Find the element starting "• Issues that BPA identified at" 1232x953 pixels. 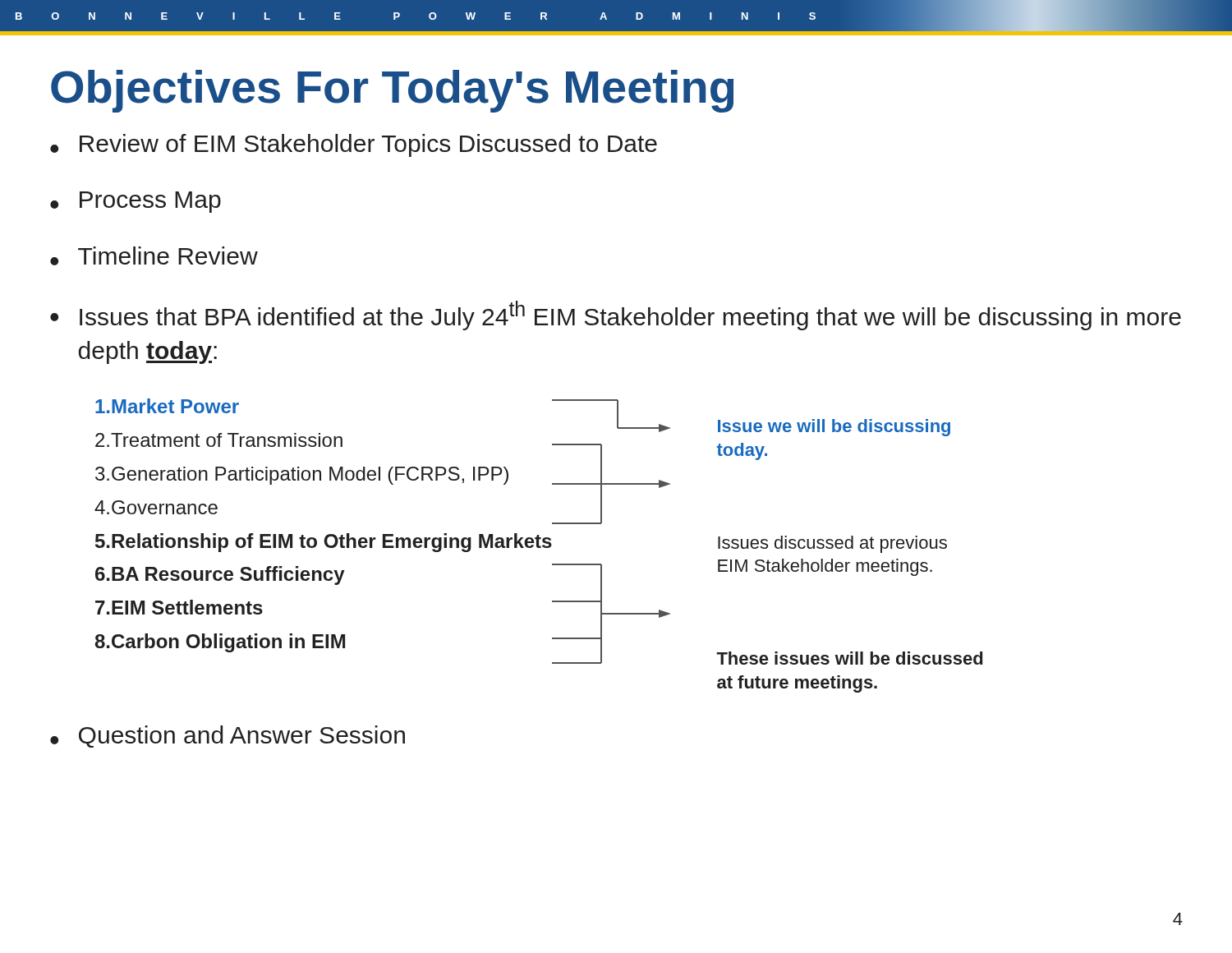tap(616, 332)
